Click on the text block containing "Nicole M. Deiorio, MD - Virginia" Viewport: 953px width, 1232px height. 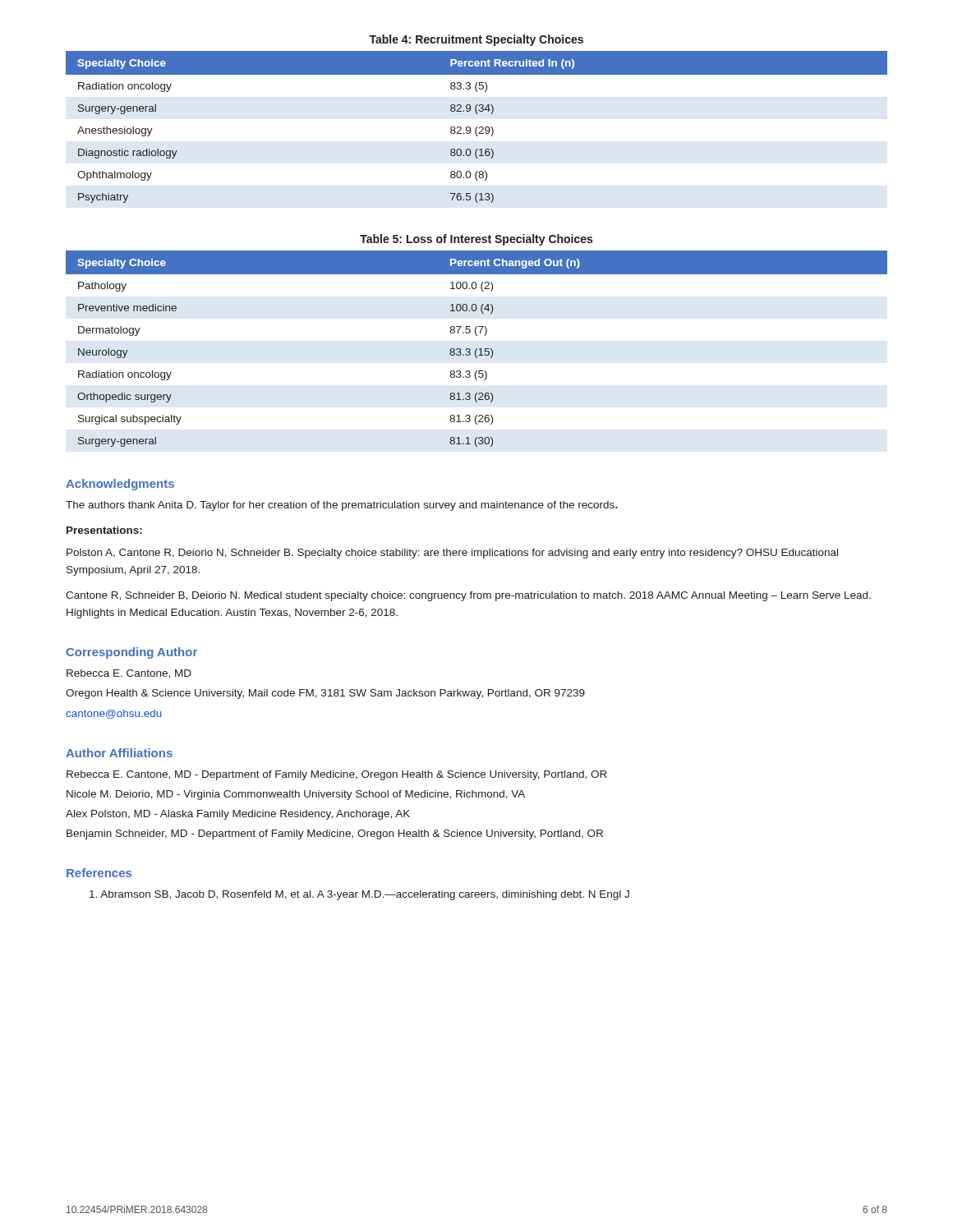click(x=295, y=794)
